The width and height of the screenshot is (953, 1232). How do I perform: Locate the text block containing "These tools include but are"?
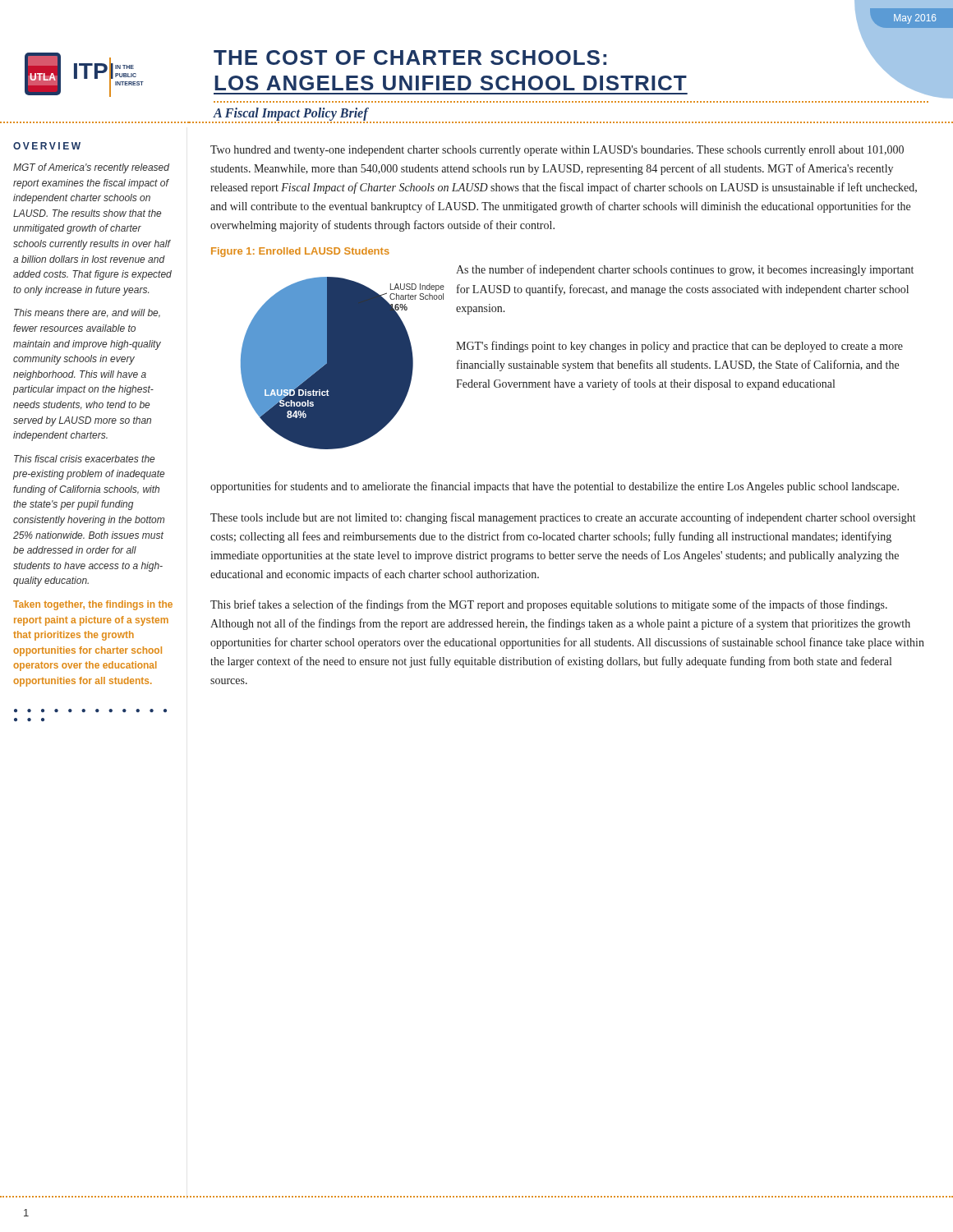pos(563,546)
